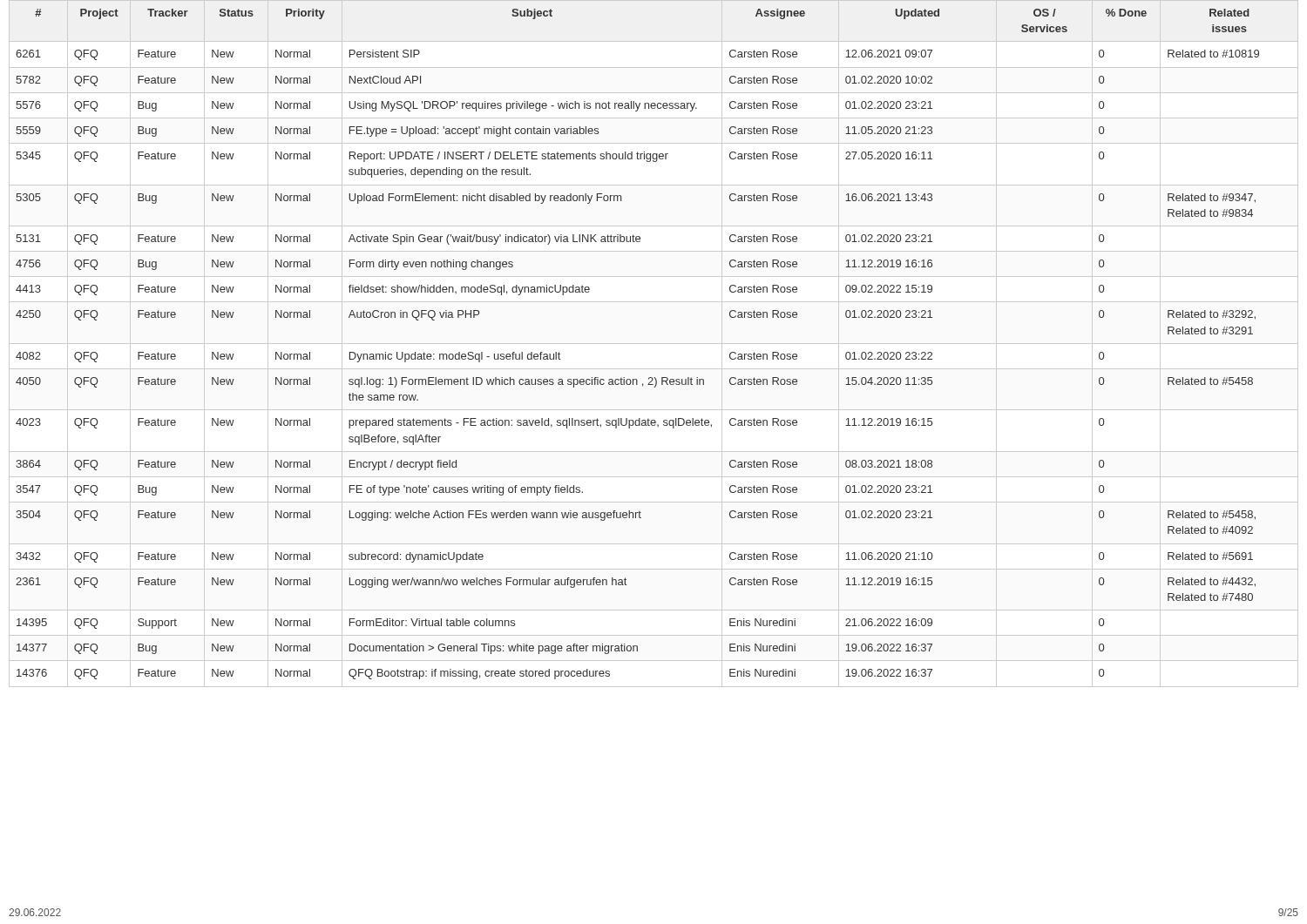This screenshot has height=924, width=1307.
Task: Find the table that mentions "Persistent SIP"
Action: click(x=654, y=343)
